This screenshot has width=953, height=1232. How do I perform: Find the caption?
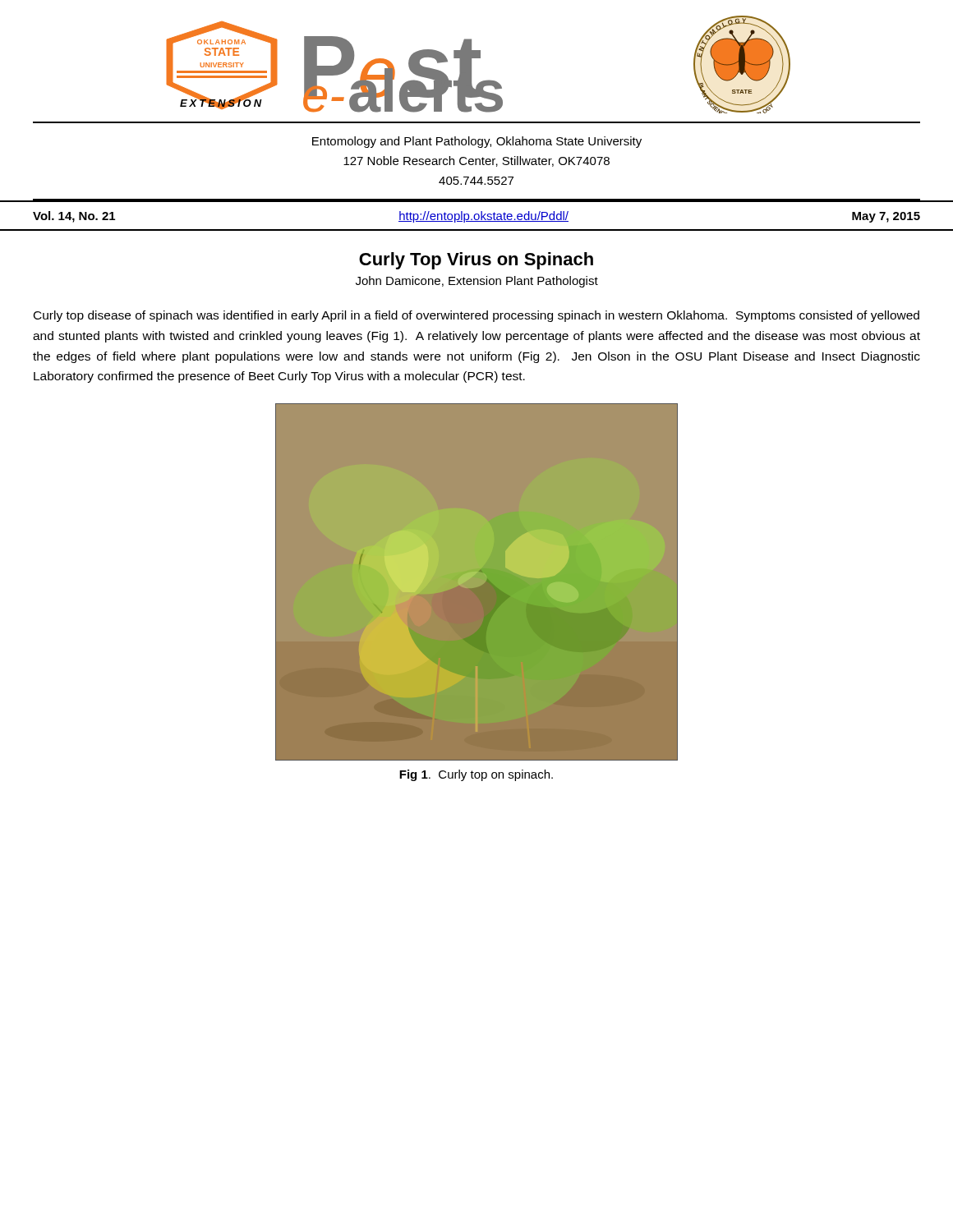point(476,774)
